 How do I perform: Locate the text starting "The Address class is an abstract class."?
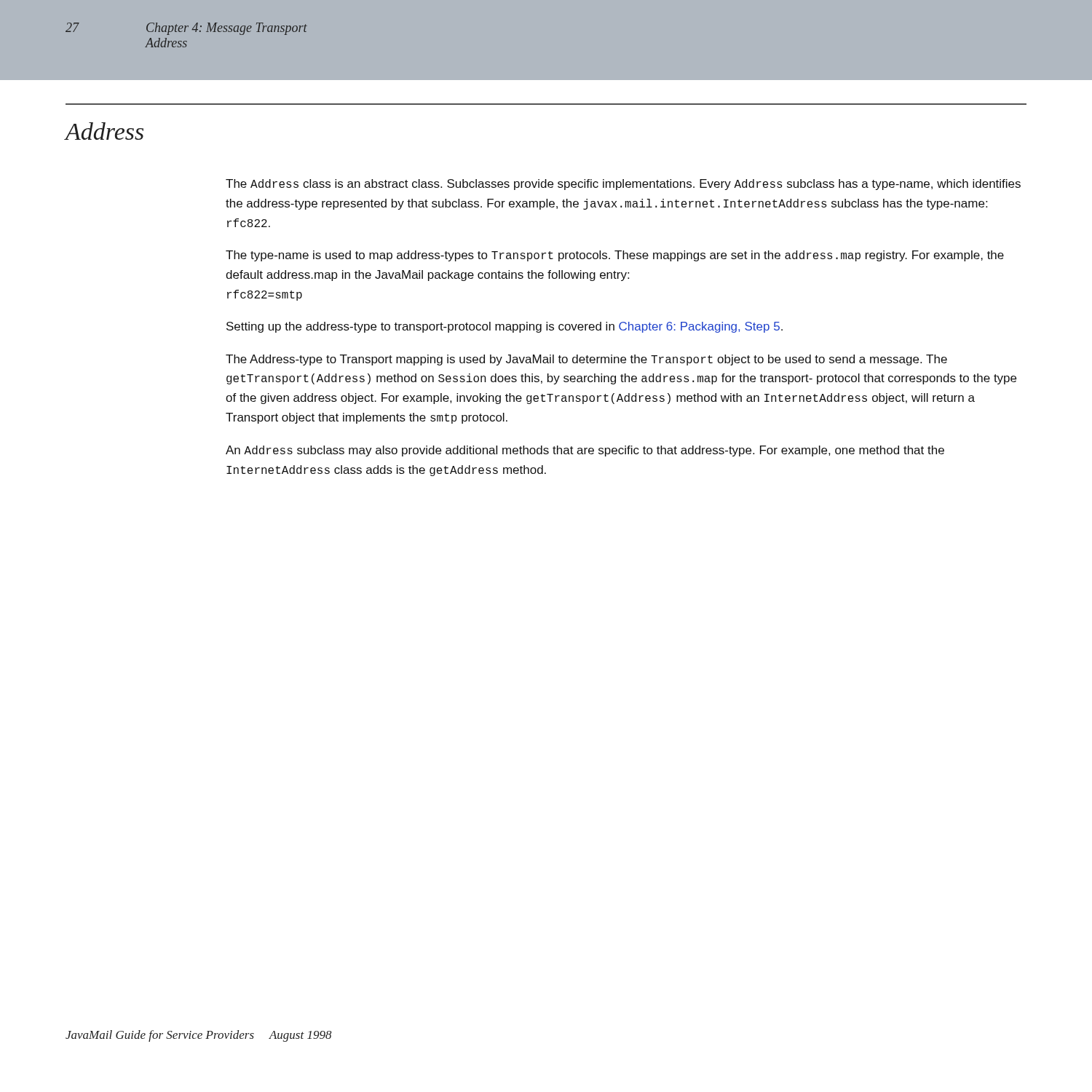pyautogui.click(x=626, y=204)
